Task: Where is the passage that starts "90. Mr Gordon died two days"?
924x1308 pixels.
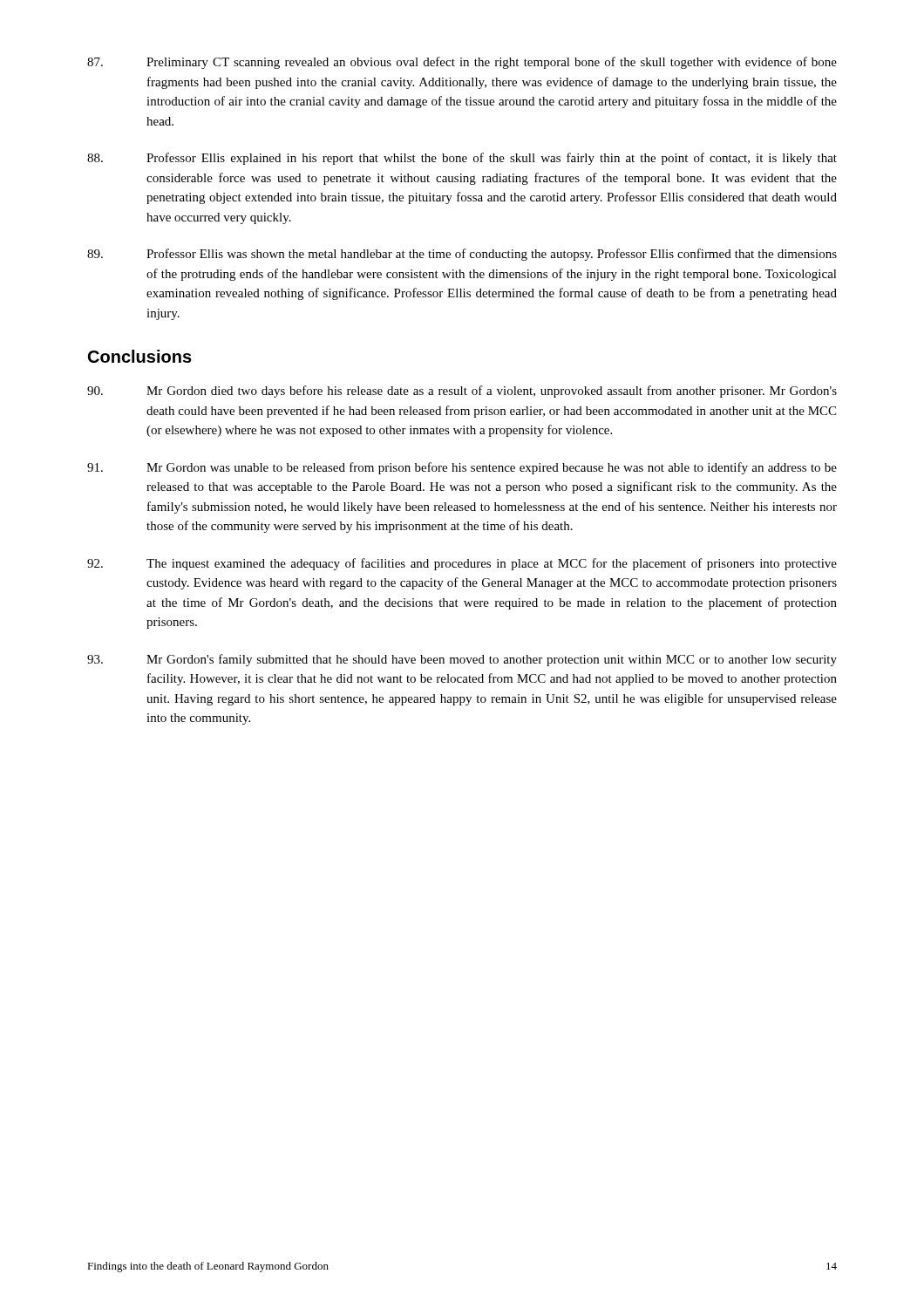Action: pyautogui.click(x=462, y=410)
